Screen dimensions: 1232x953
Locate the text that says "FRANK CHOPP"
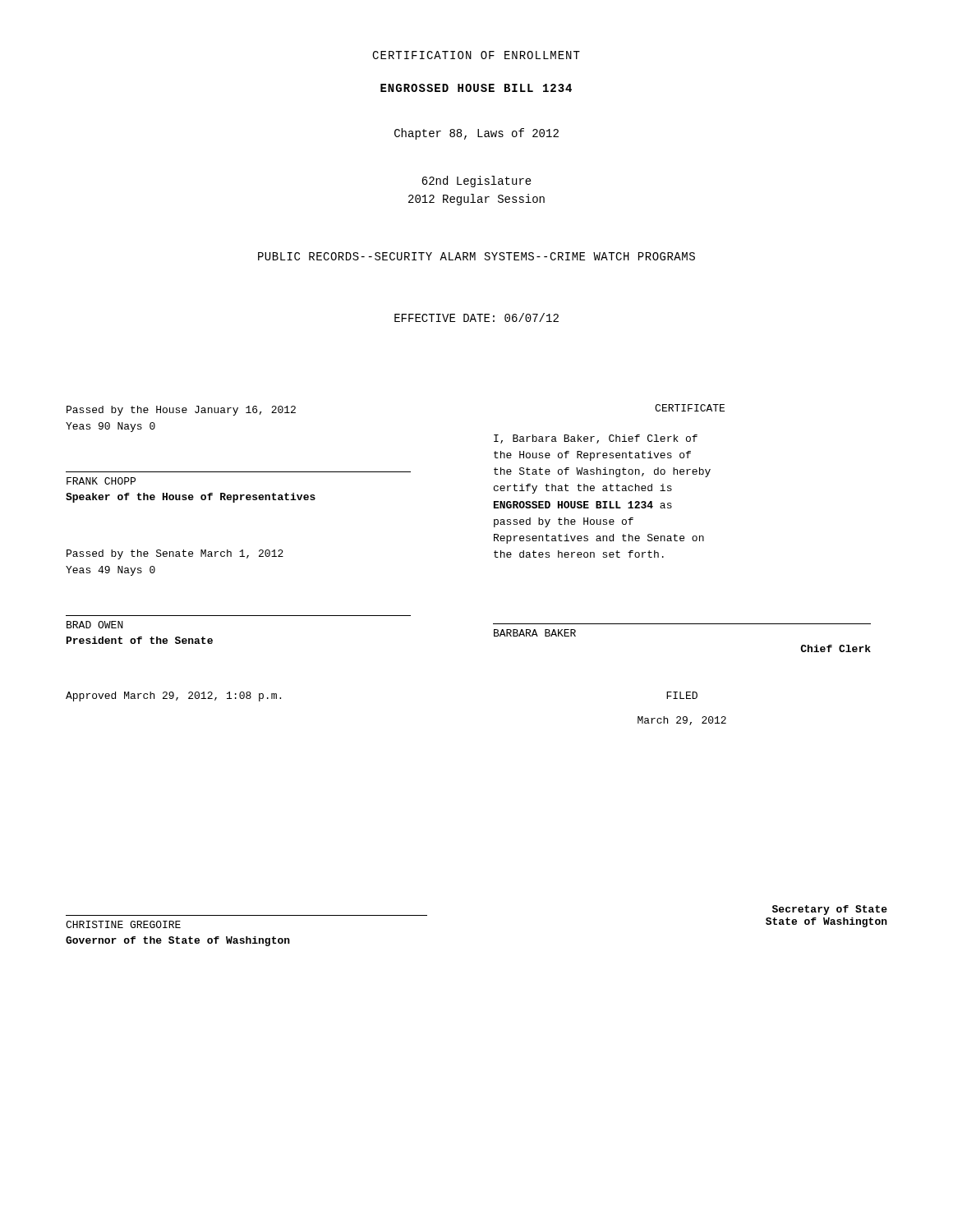(x=238, y=480)
